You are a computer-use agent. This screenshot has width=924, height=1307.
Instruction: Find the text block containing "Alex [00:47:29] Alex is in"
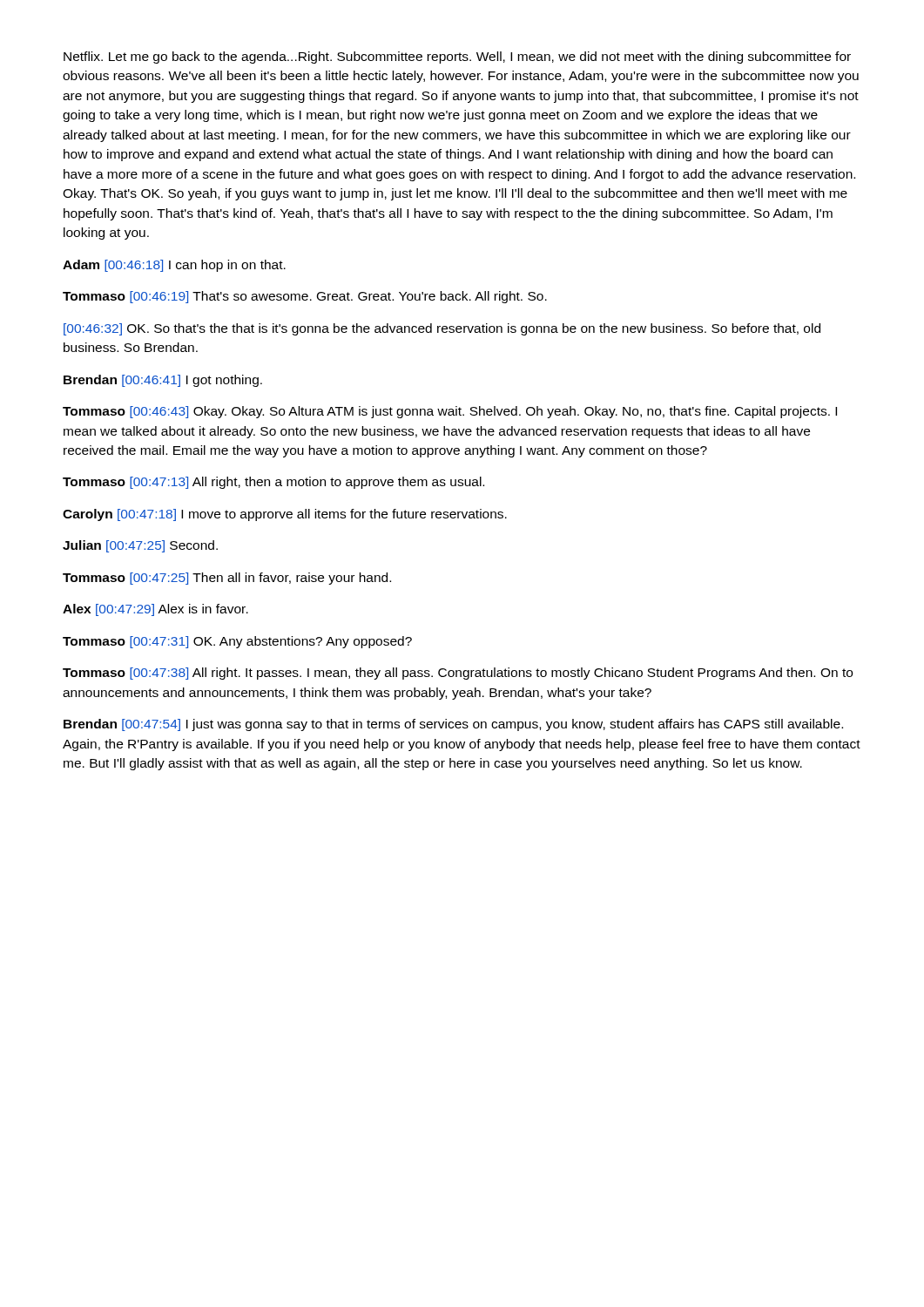click(x=156, y=609)
